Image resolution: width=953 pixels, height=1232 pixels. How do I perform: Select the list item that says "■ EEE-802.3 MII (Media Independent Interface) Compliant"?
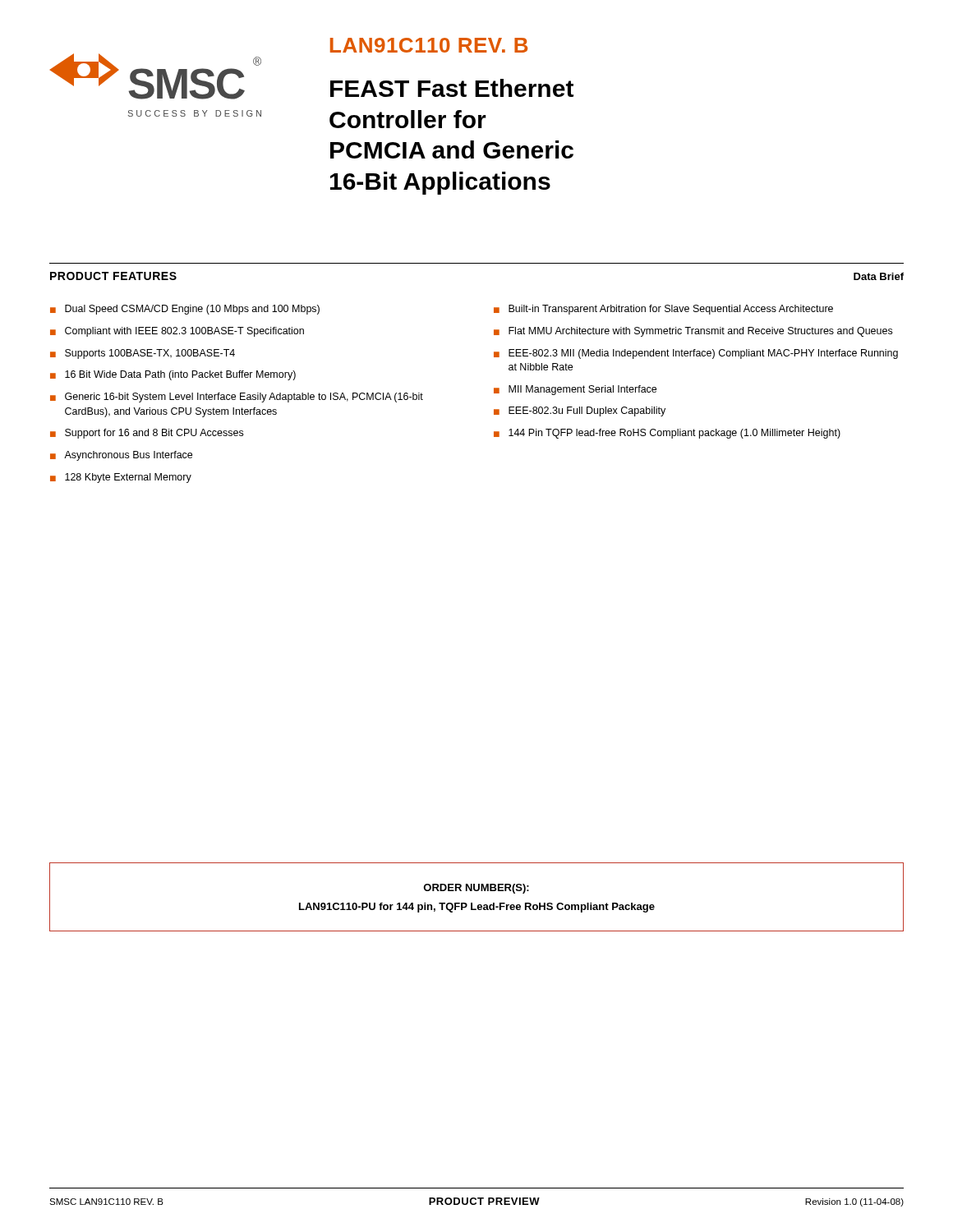point(698,361)
